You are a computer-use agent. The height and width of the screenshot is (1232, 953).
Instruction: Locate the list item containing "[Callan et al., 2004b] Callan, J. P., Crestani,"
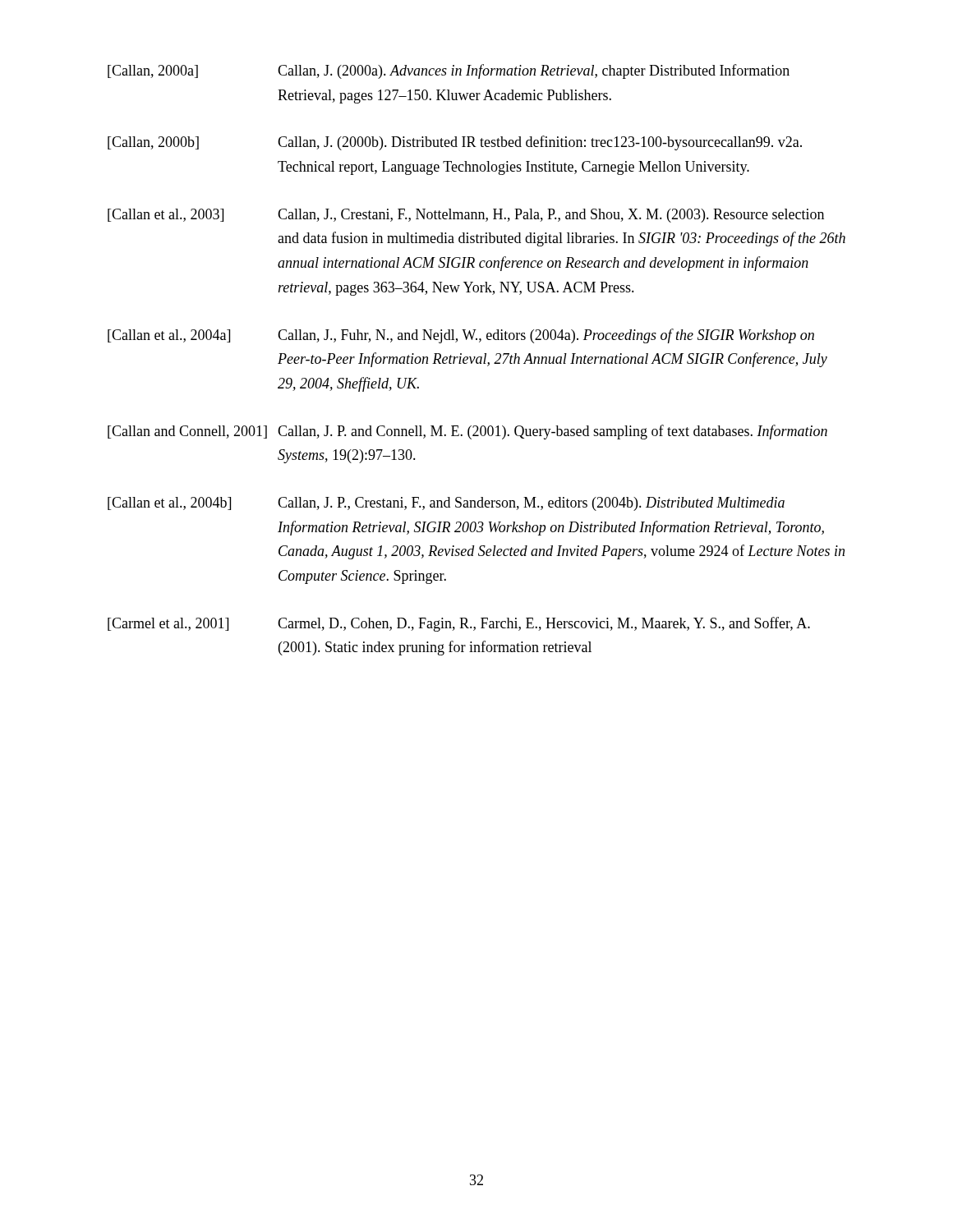click(x=476, y=540)
